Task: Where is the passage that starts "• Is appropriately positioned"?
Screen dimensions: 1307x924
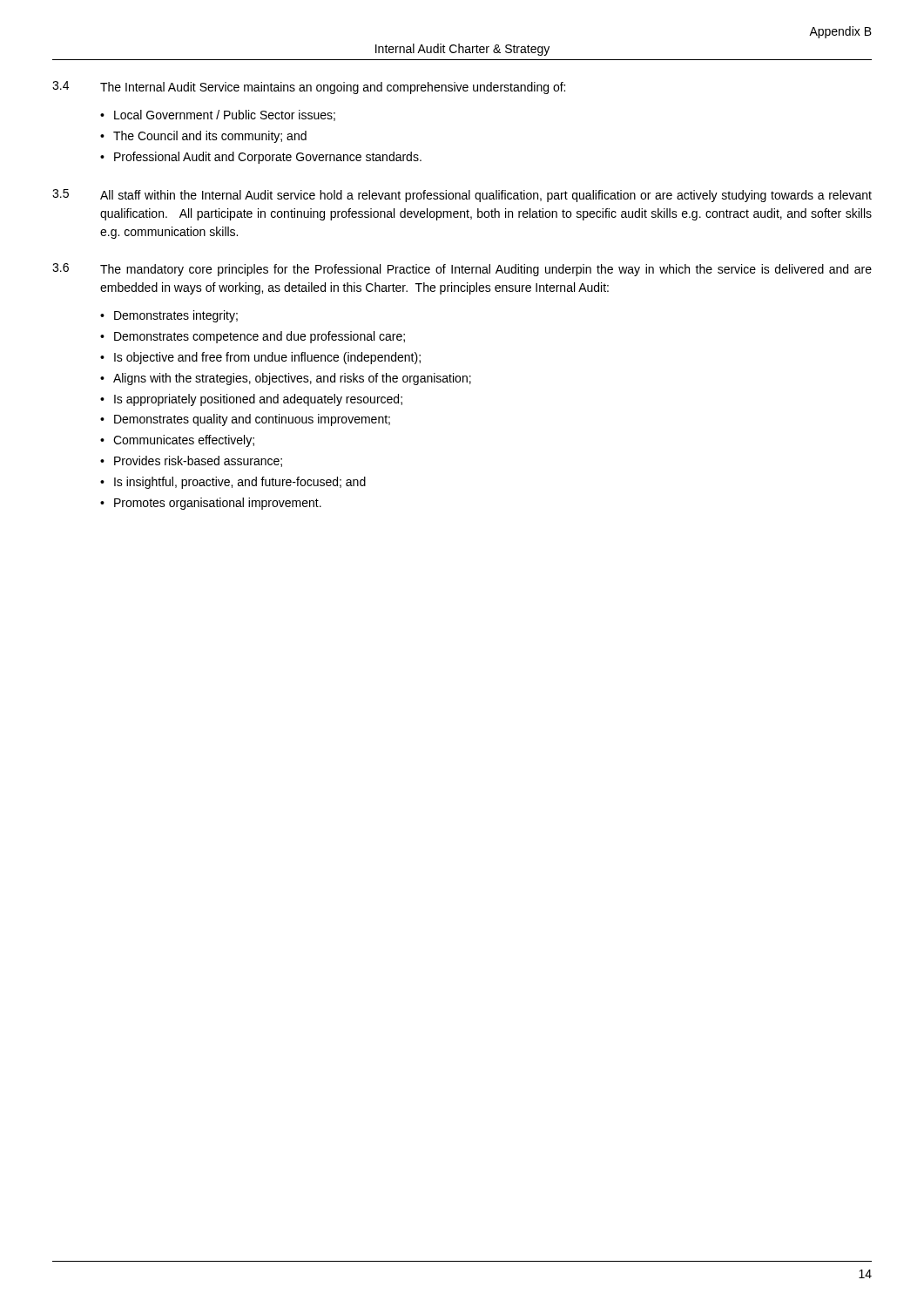Action: tap(252, 399)
